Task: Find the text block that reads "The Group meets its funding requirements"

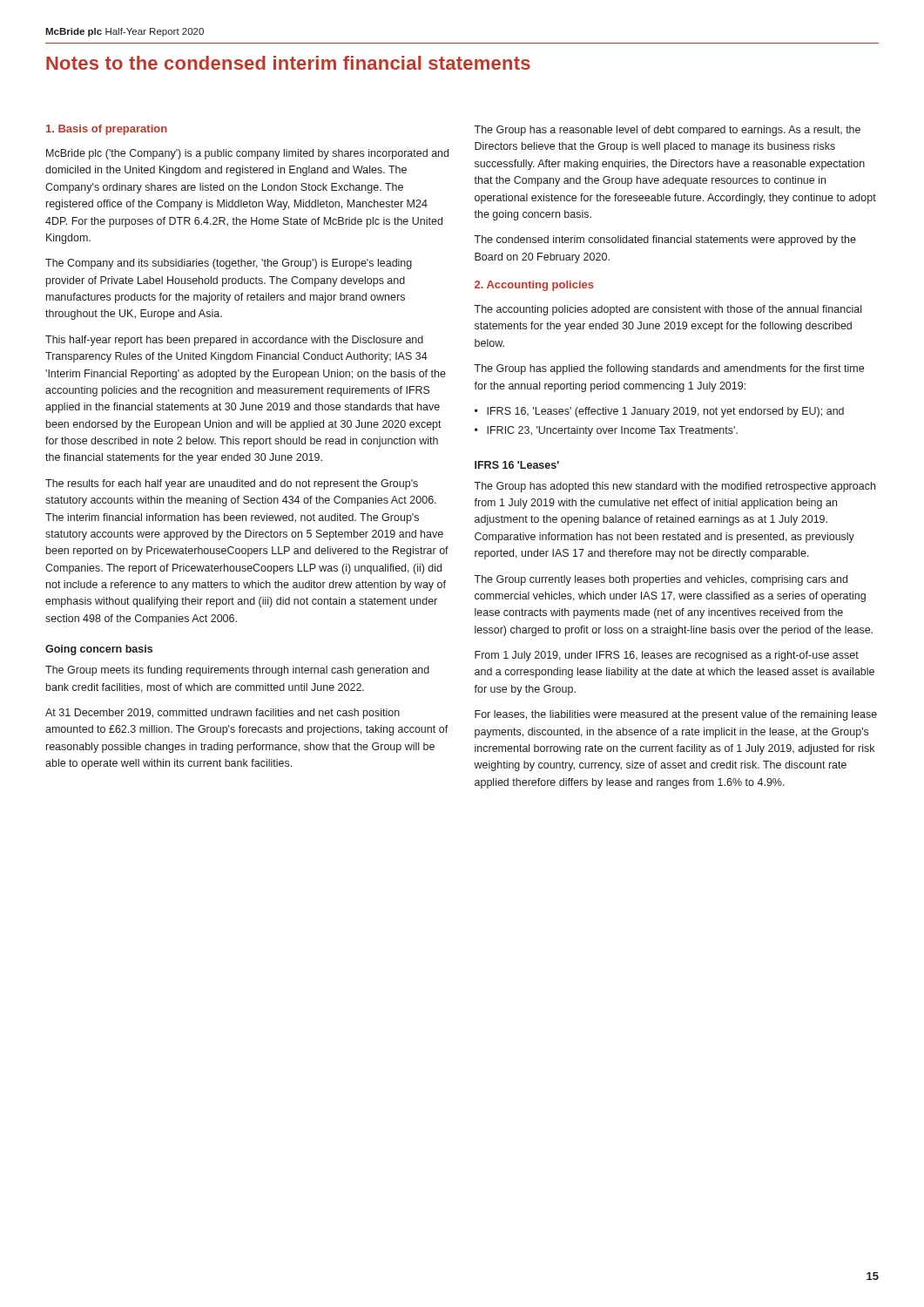Action: 237,679
